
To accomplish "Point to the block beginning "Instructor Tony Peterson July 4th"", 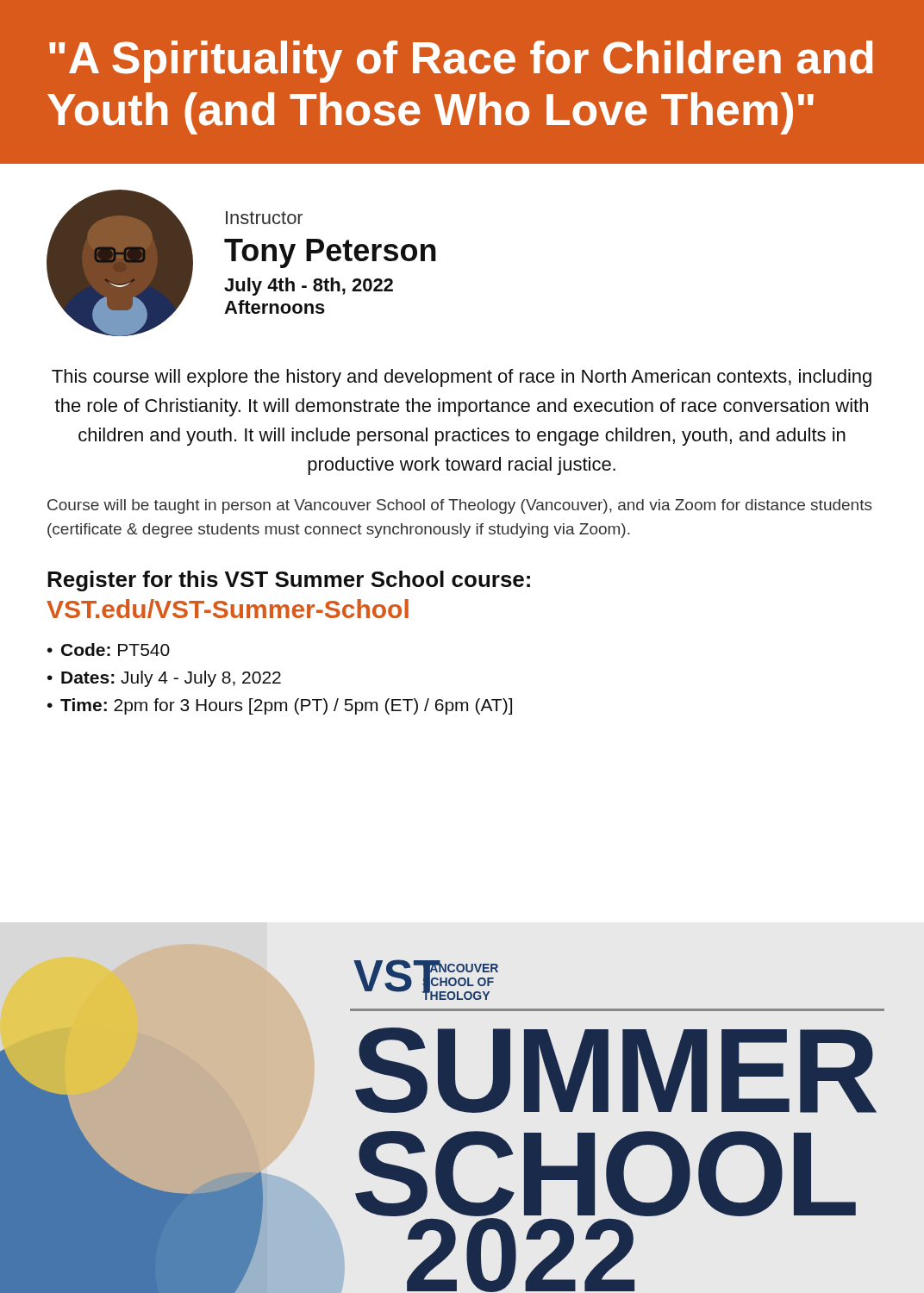I will pyautogui.click(x=331, y=263).
